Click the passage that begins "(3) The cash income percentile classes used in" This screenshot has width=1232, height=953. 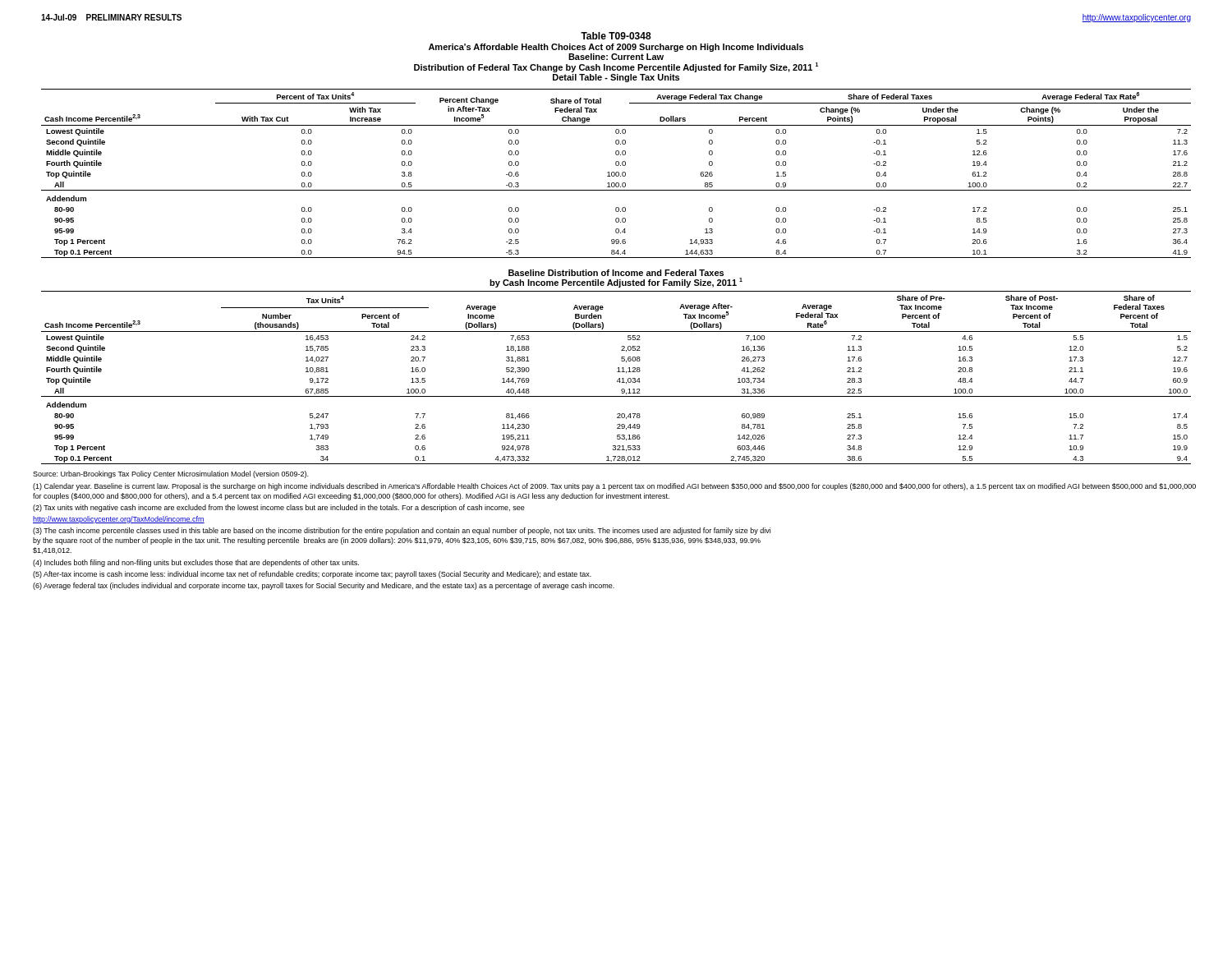click(x=402, y=541)
